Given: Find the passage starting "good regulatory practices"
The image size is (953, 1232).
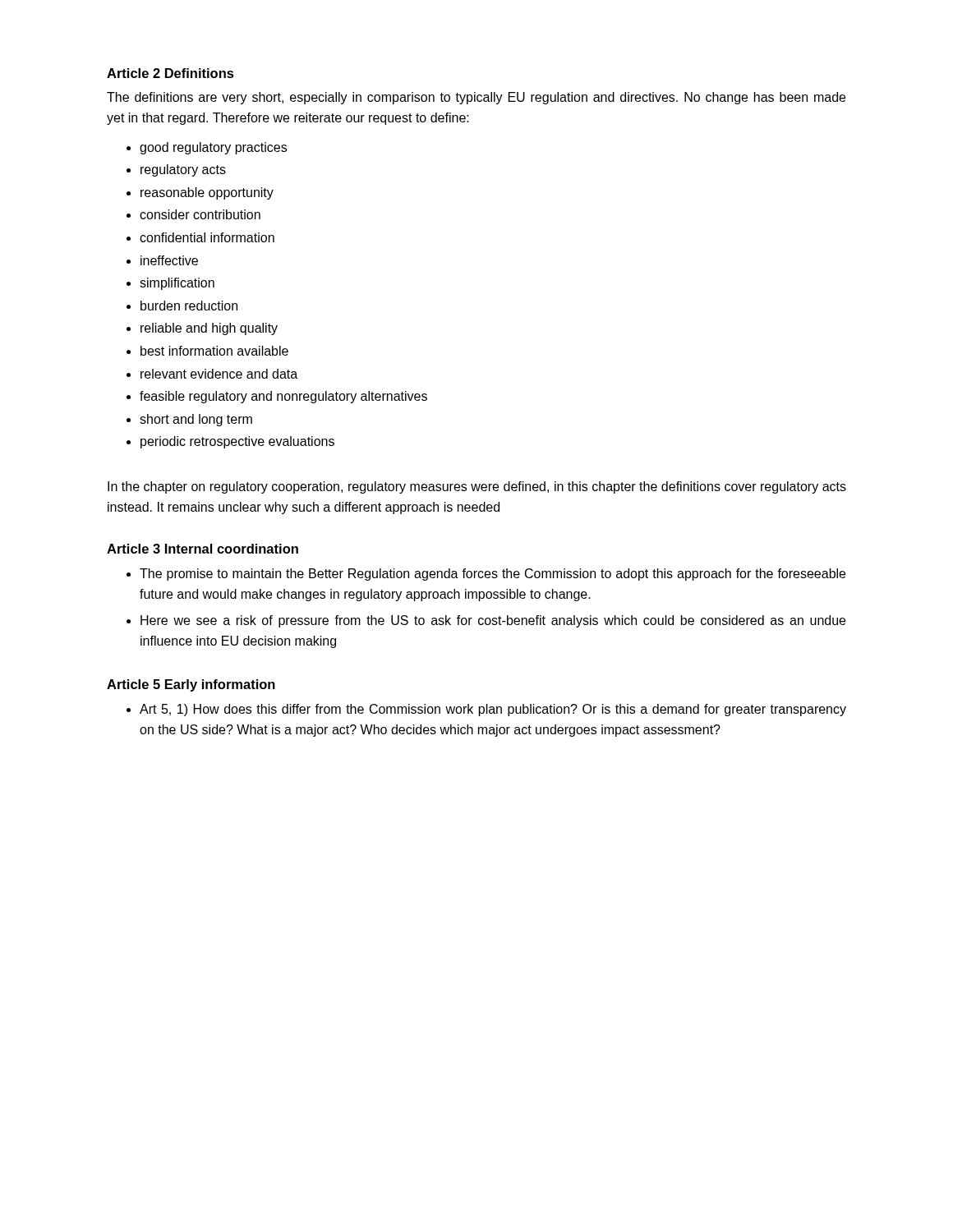Looking at the screenshot, I should click(x=213, y=147).
